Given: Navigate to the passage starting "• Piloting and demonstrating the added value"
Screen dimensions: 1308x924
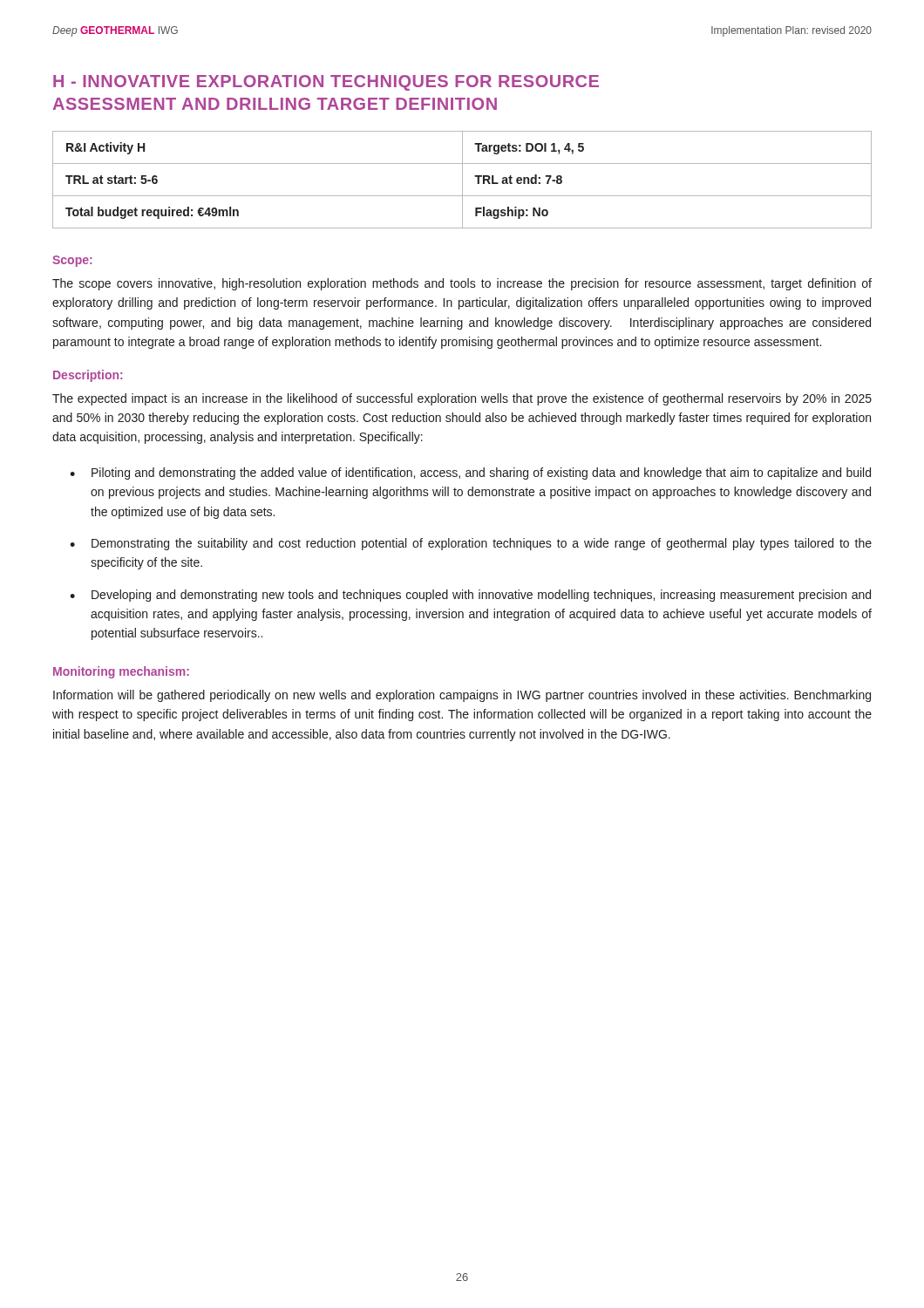Looking at the screenshot, I should tap(471, 492).
